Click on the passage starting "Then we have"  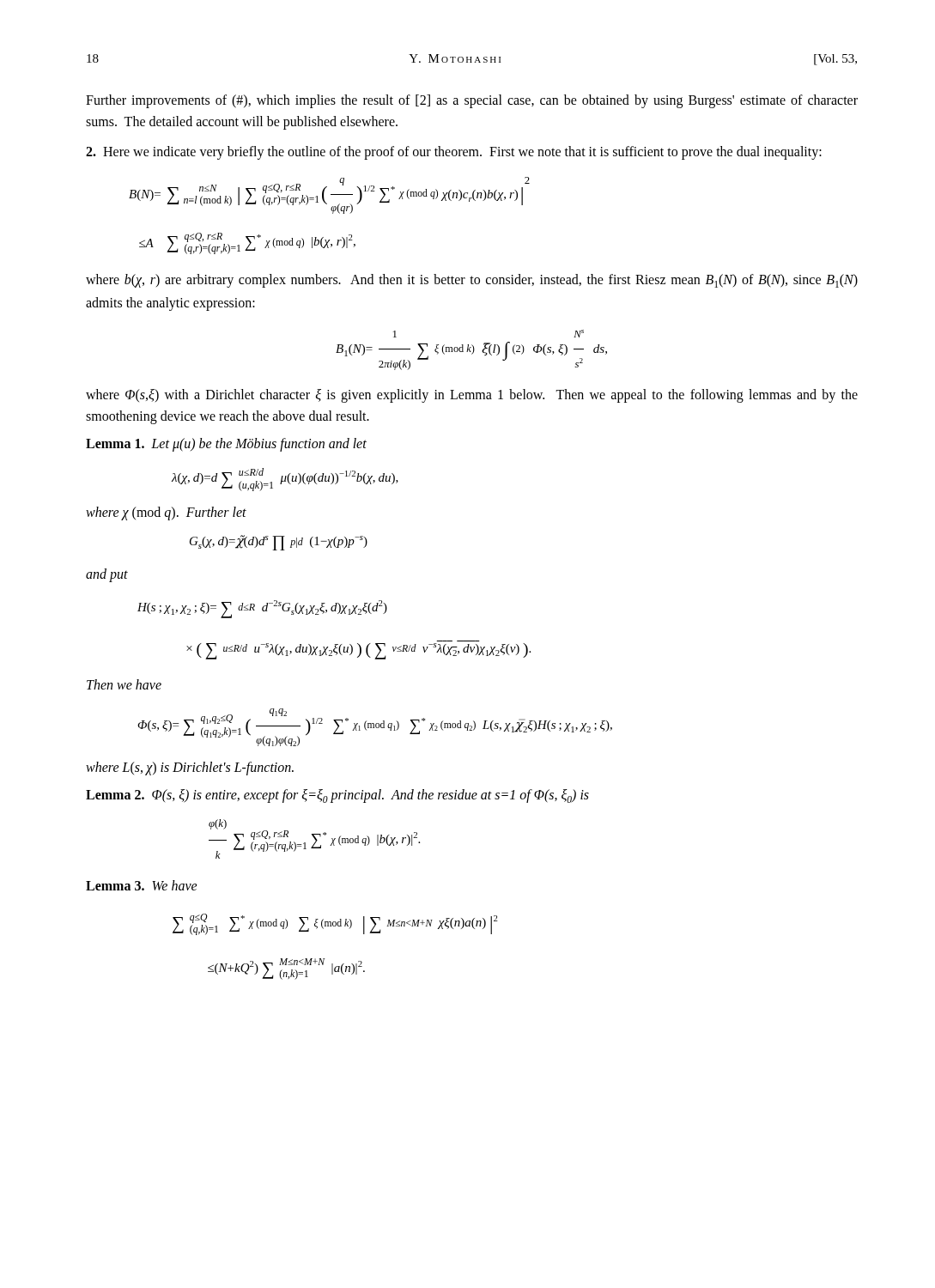[124, 684]
